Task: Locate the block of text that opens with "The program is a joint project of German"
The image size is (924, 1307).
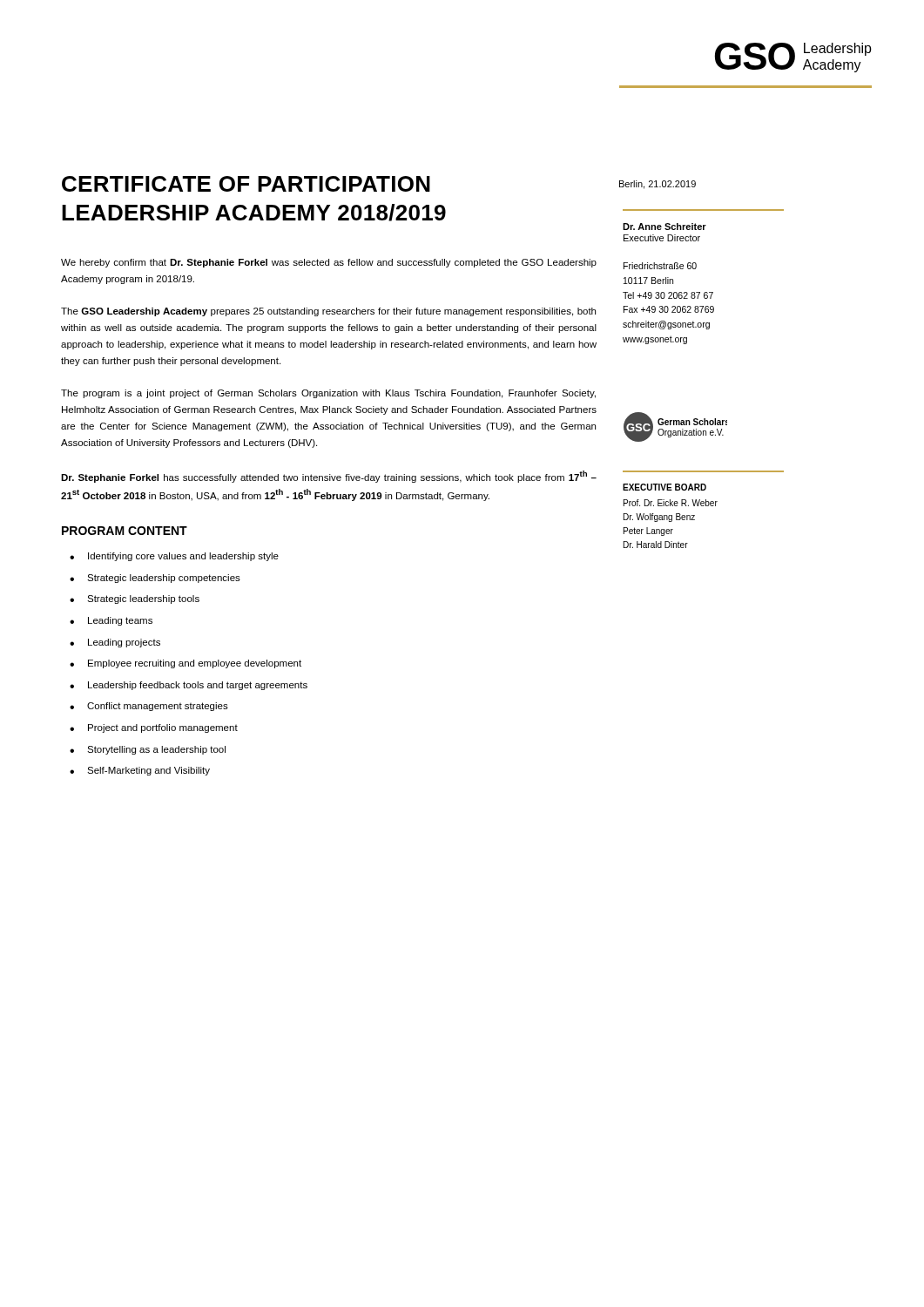Action: tap(329, 418)
